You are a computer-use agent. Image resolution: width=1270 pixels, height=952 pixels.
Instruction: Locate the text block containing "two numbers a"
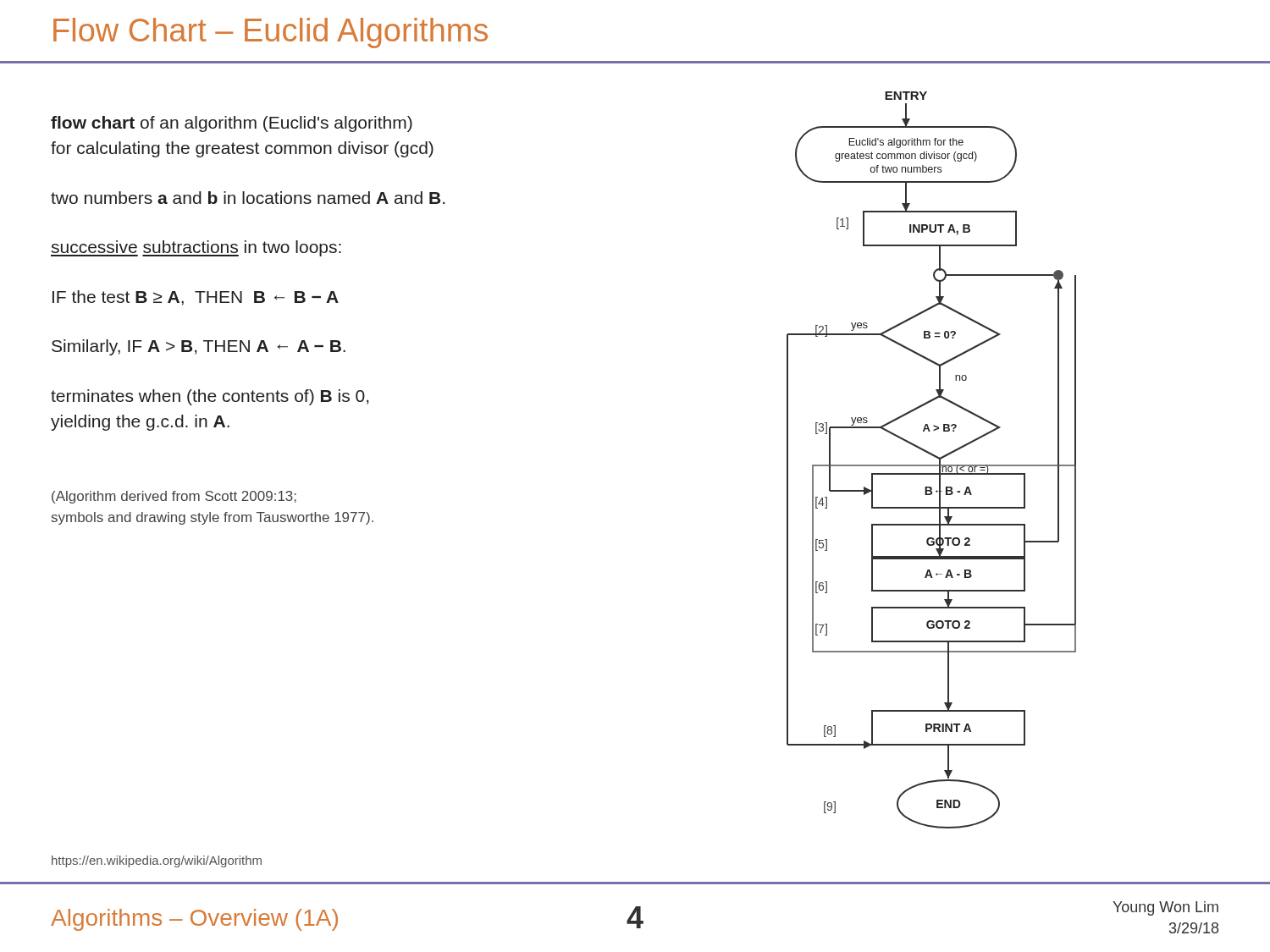click(248, 197)
